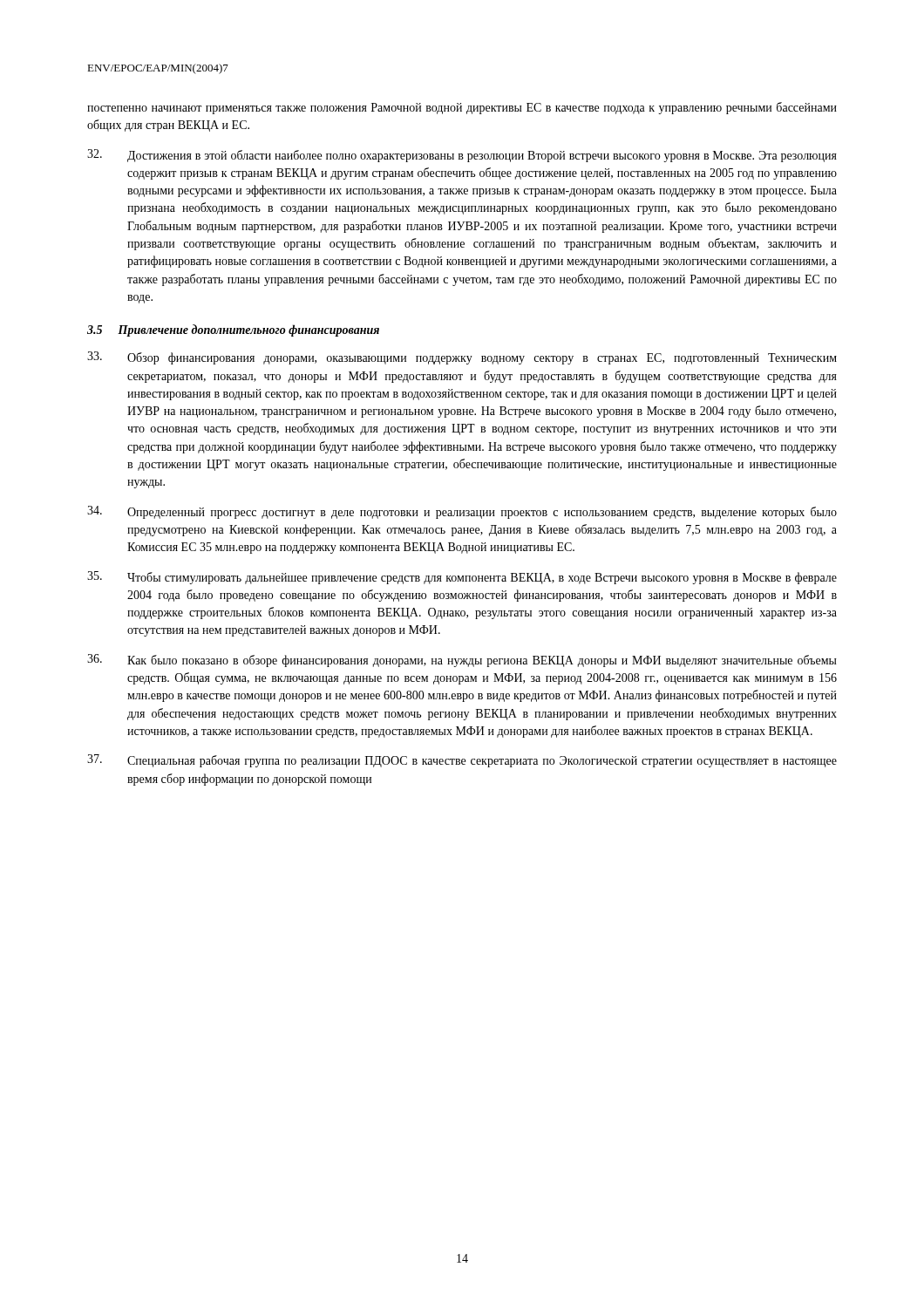
Task: Locate the text block with the text "Специальная рабочая группа"
Action: coord(462,770)
